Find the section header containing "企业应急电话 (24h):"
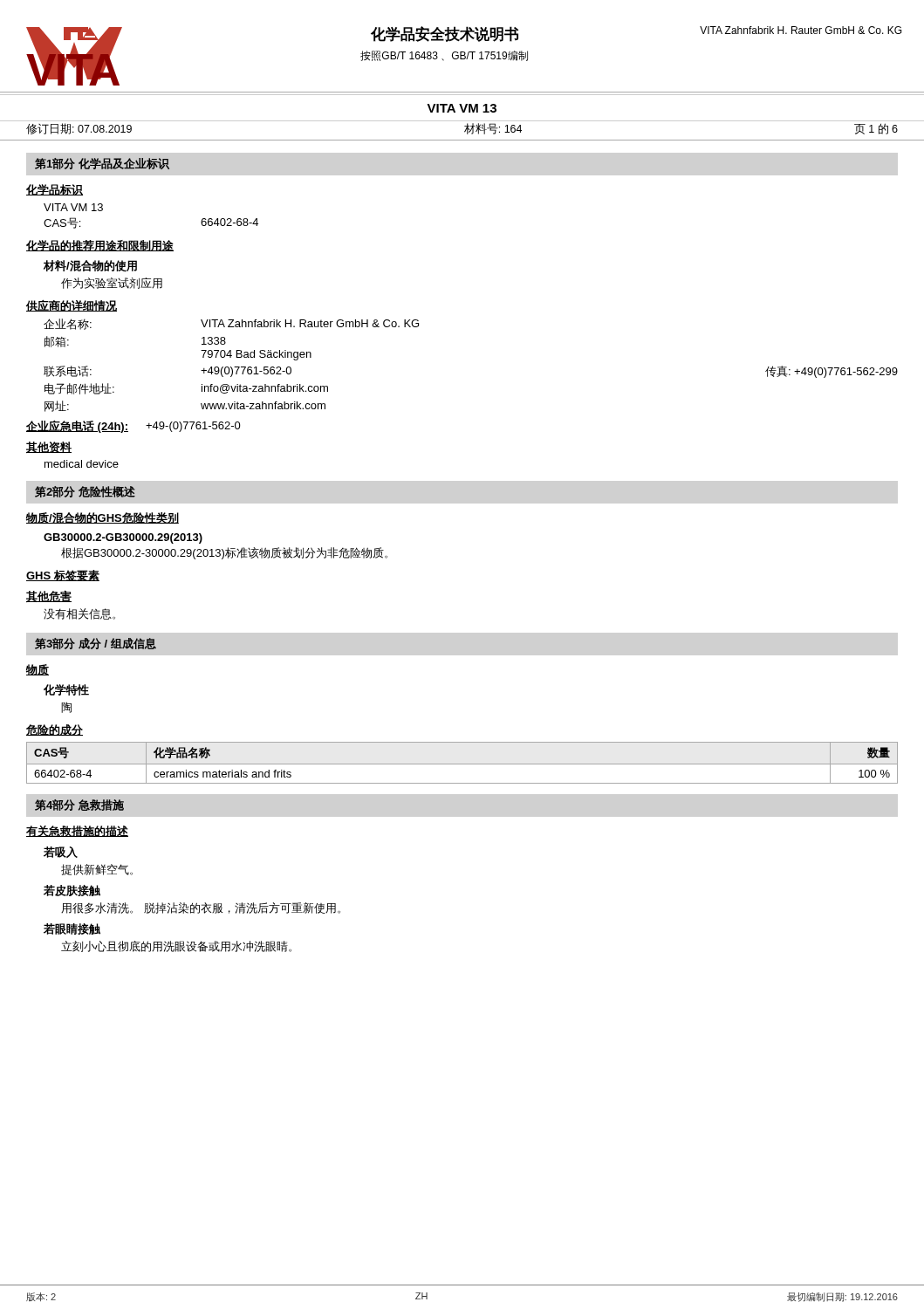Screen dimensions: 1309x924 pos(77,426)
